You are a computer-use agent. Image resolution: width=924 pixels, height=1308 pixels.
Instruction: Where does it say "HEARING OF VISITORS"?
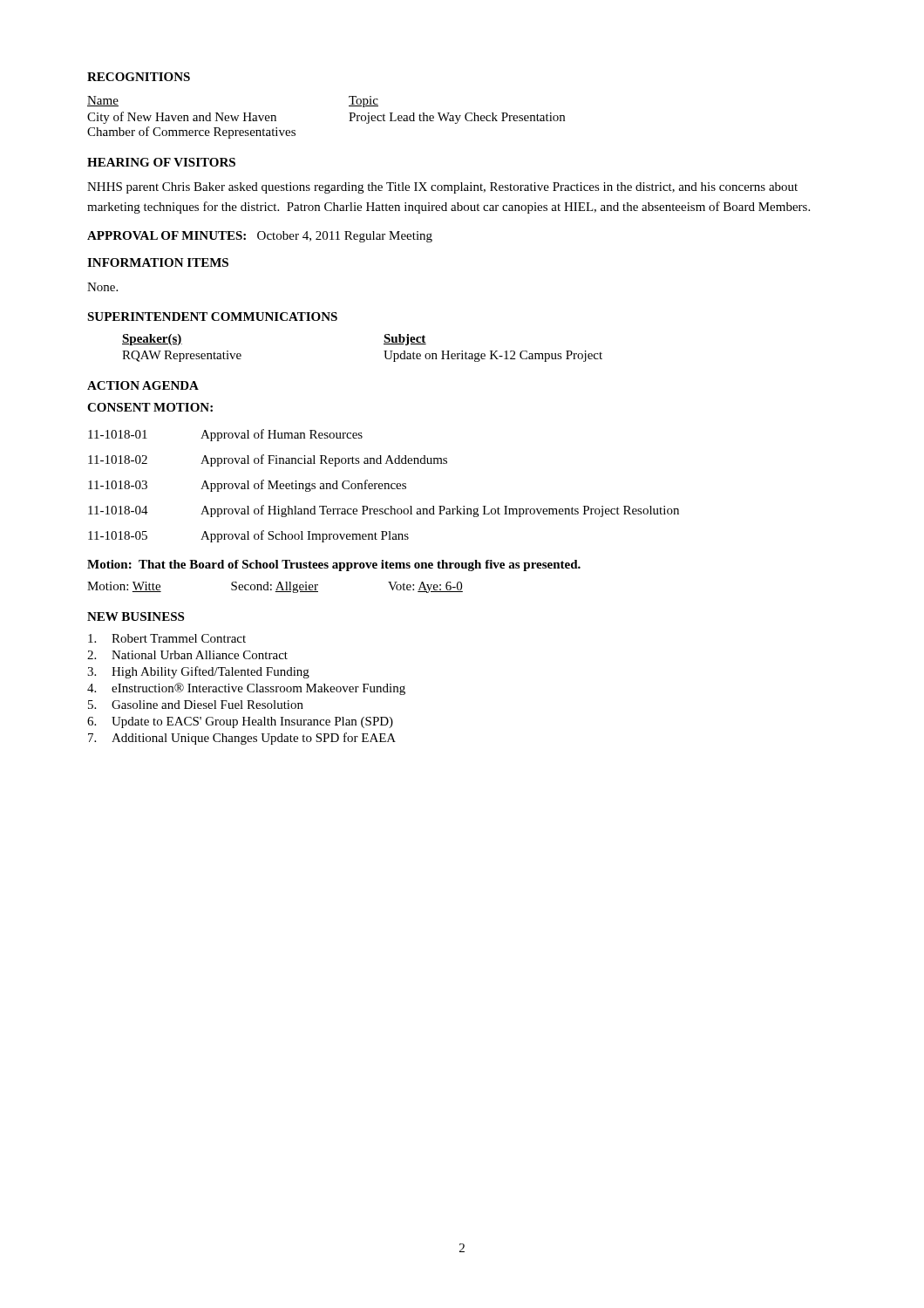click(162, 162)
